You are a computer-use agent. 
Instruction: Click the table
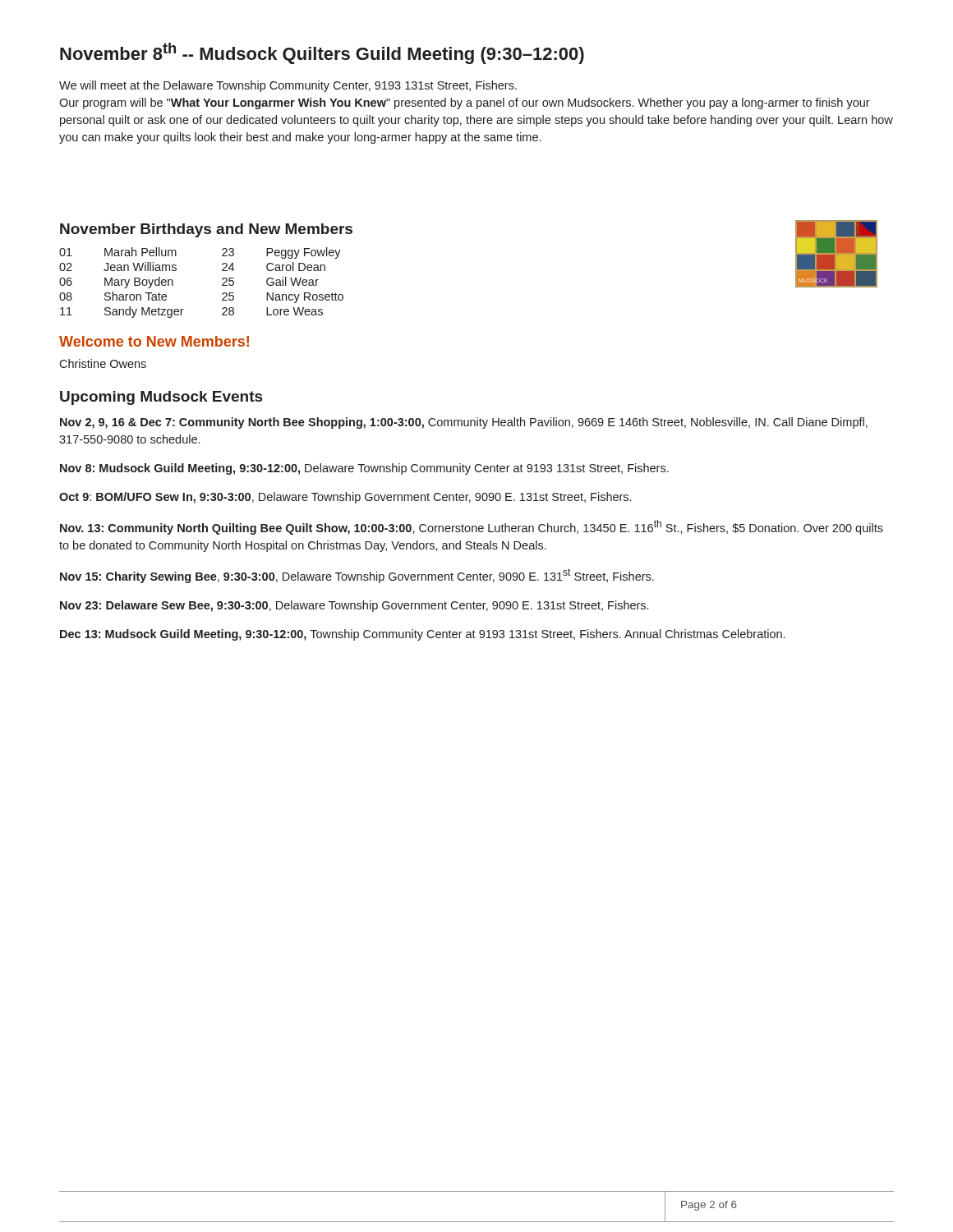476,282
